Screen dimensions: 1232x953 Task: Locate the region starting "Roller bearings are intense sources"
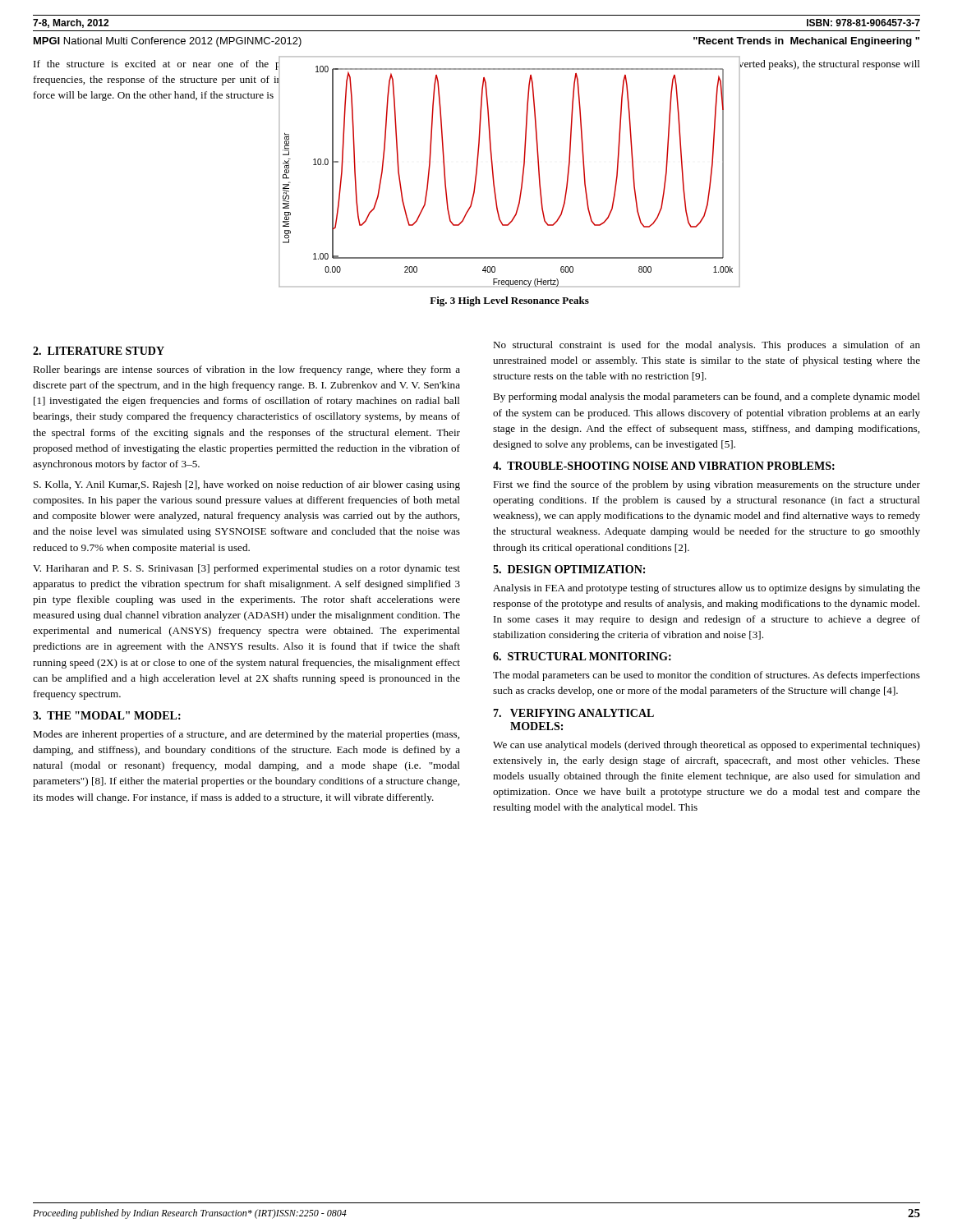tap(246, 416)
